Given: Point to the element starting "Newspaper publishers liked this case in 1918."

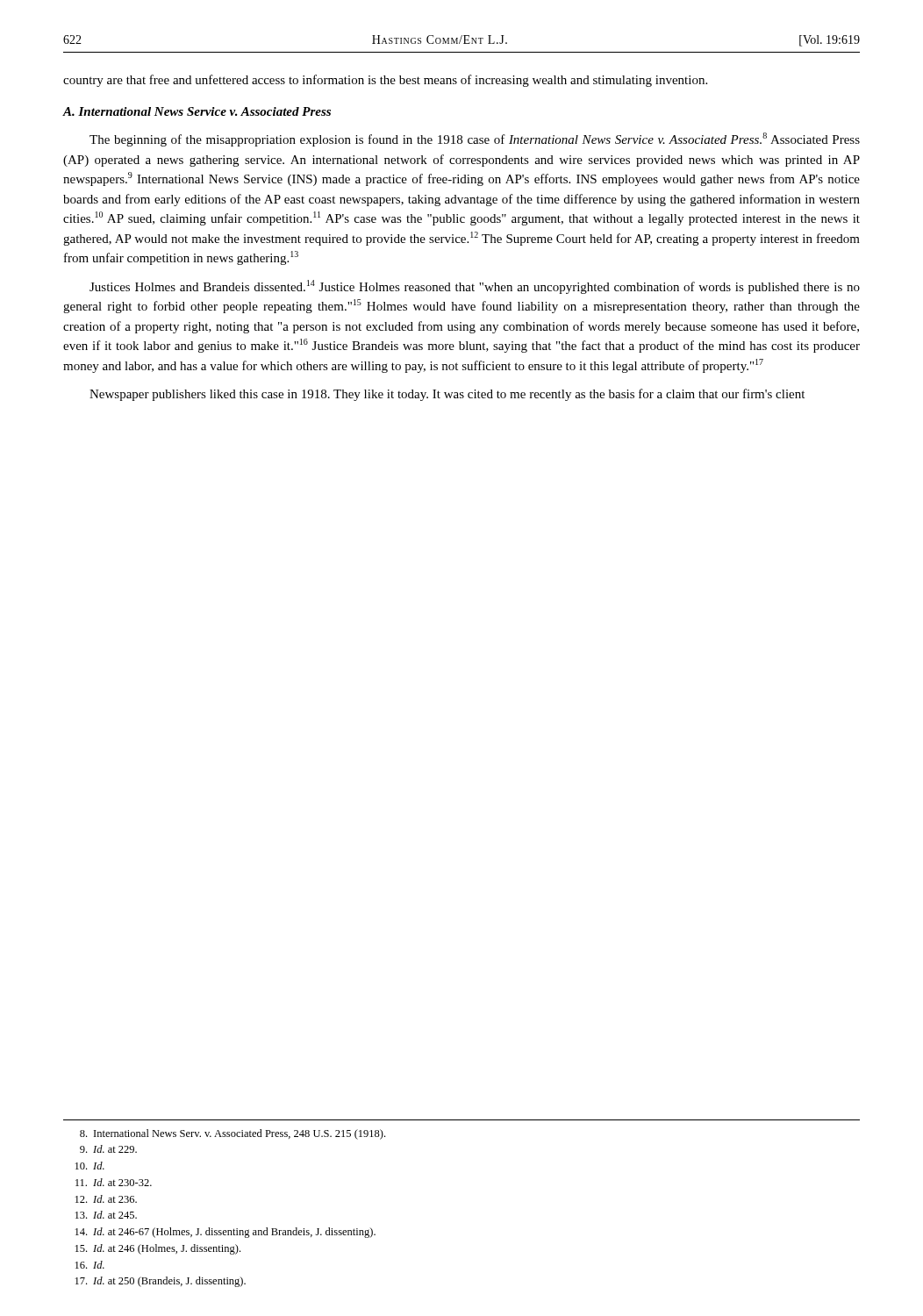Looking at the screenshot, I should click(x=462, y=394).
